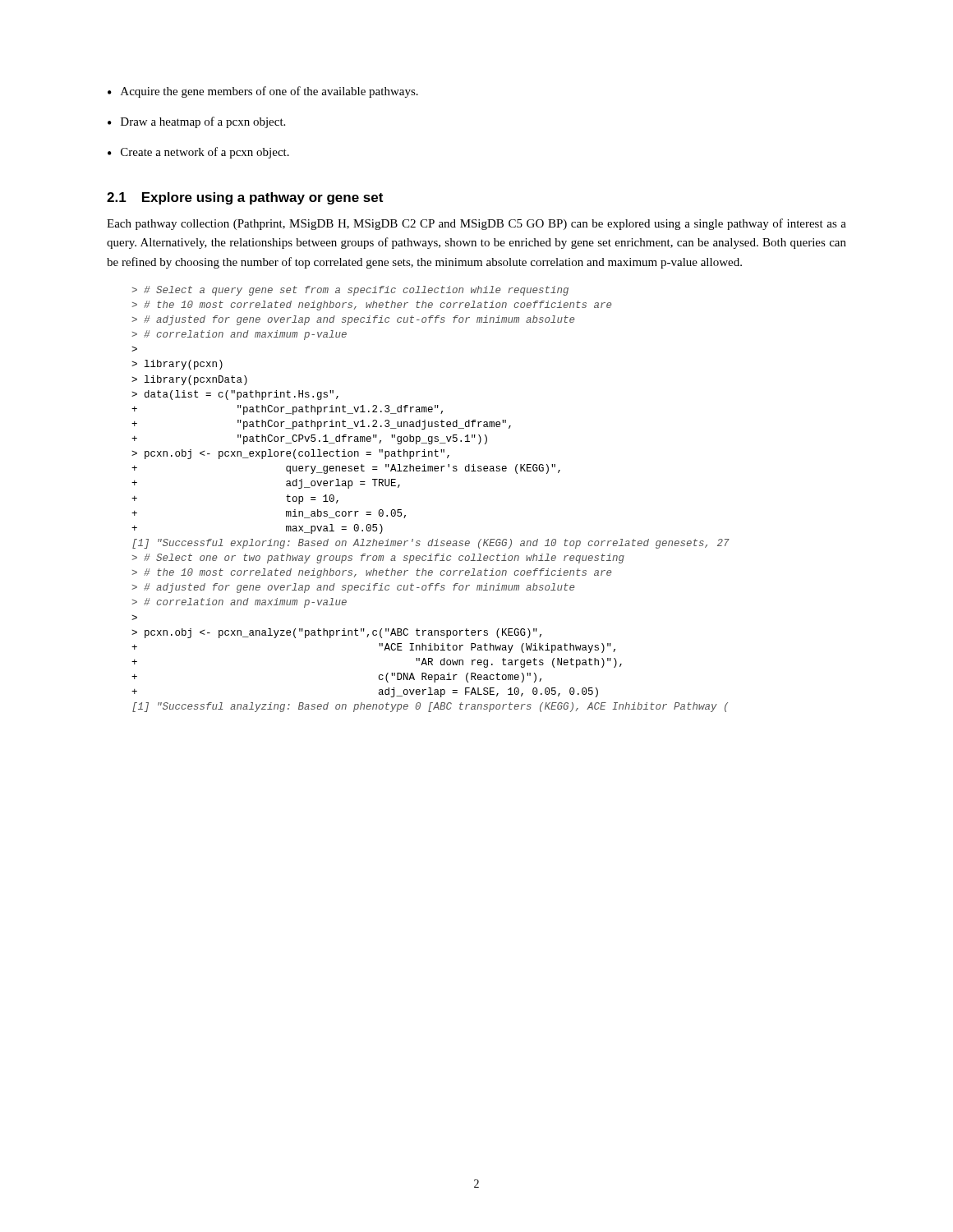Find the block on this page that starts "> # Select a"
This screenshot has height=1232, width=953.
pos(350,291)
